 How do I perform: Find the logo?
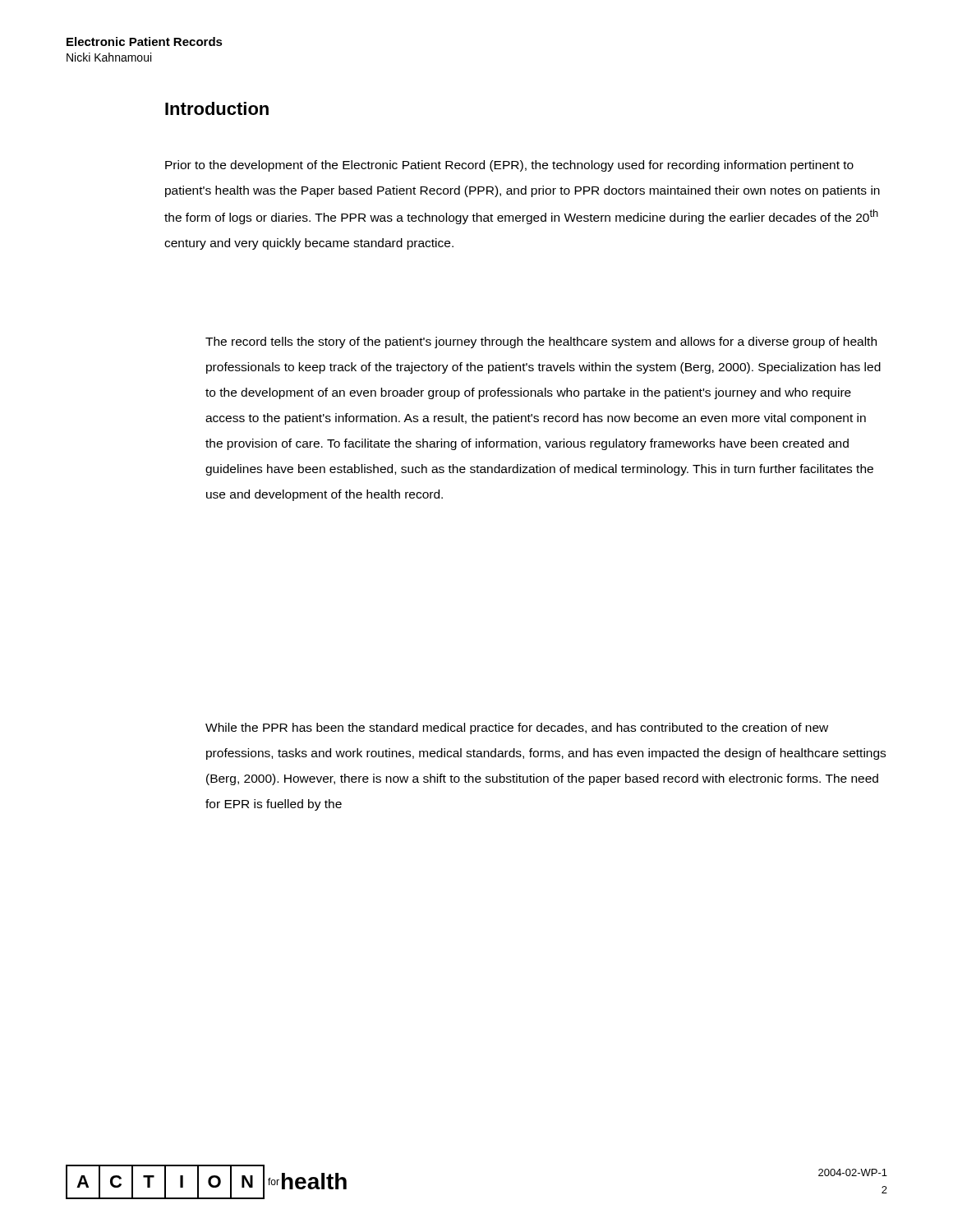click(x=207, y=1182)
